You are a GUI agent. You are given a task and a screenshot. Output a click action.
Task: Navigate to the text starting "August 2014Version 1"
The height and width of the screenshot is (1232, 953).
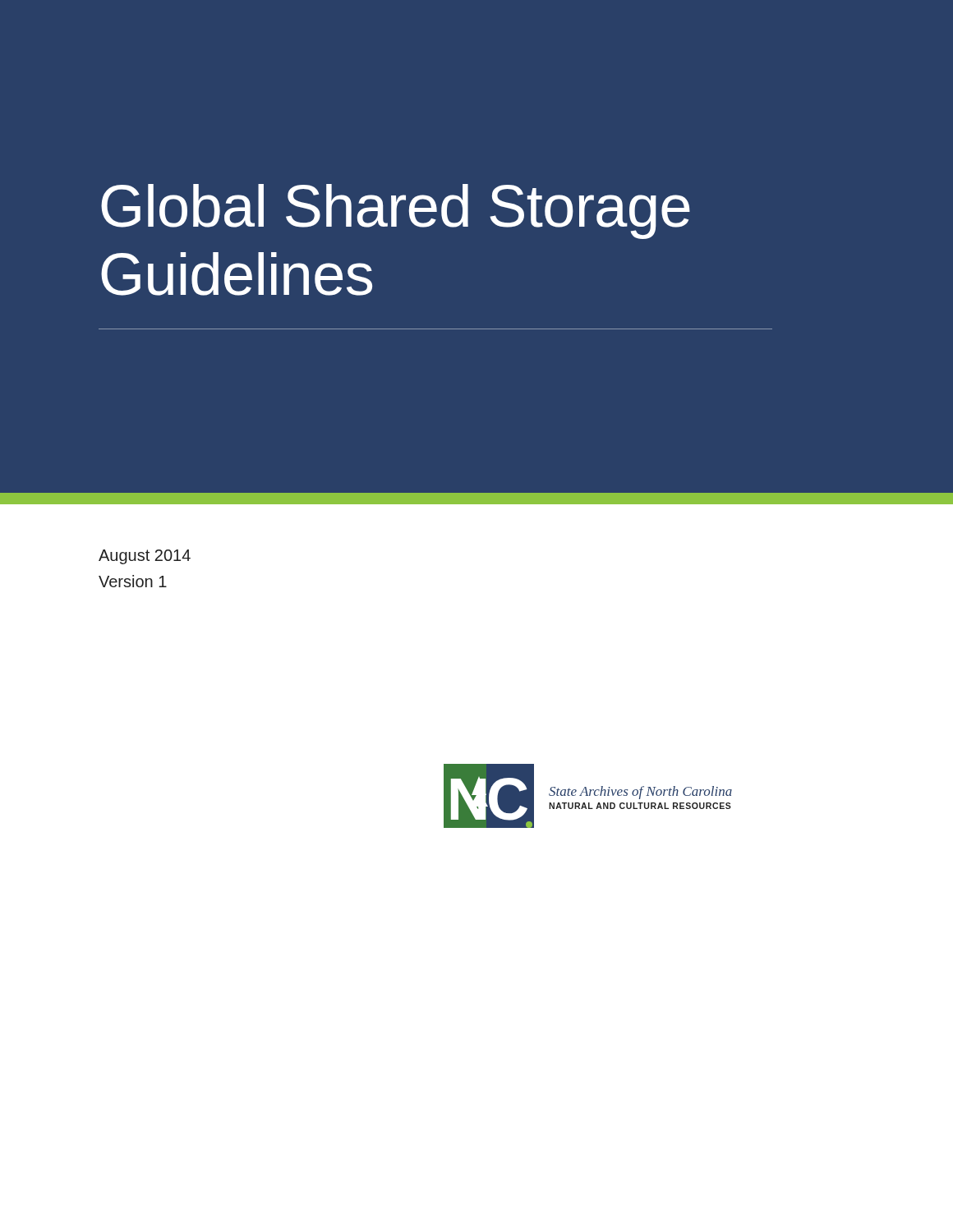pos(145,568)
